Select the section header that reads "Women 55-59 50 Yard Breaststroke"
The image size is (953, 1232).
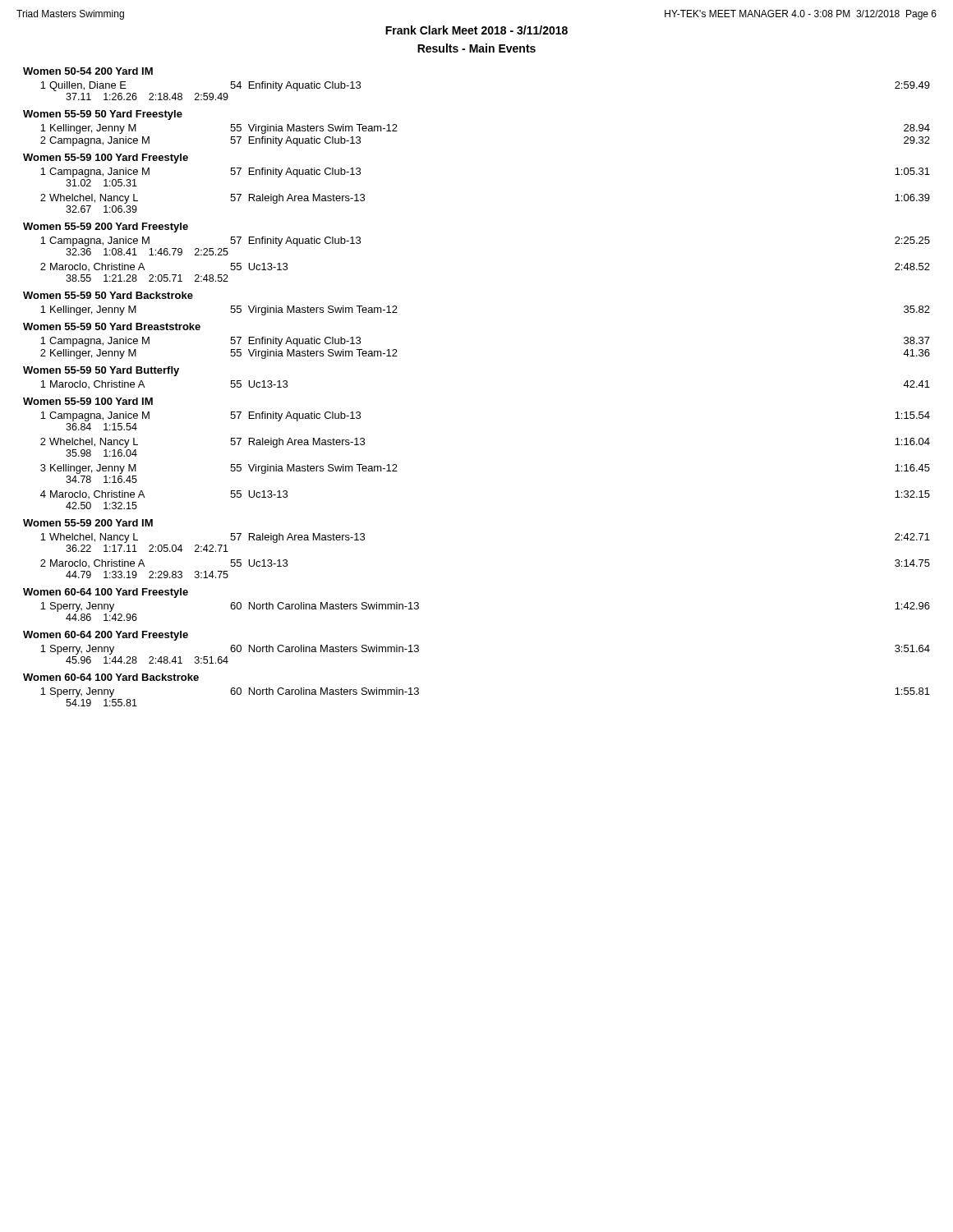coord(112,326)
